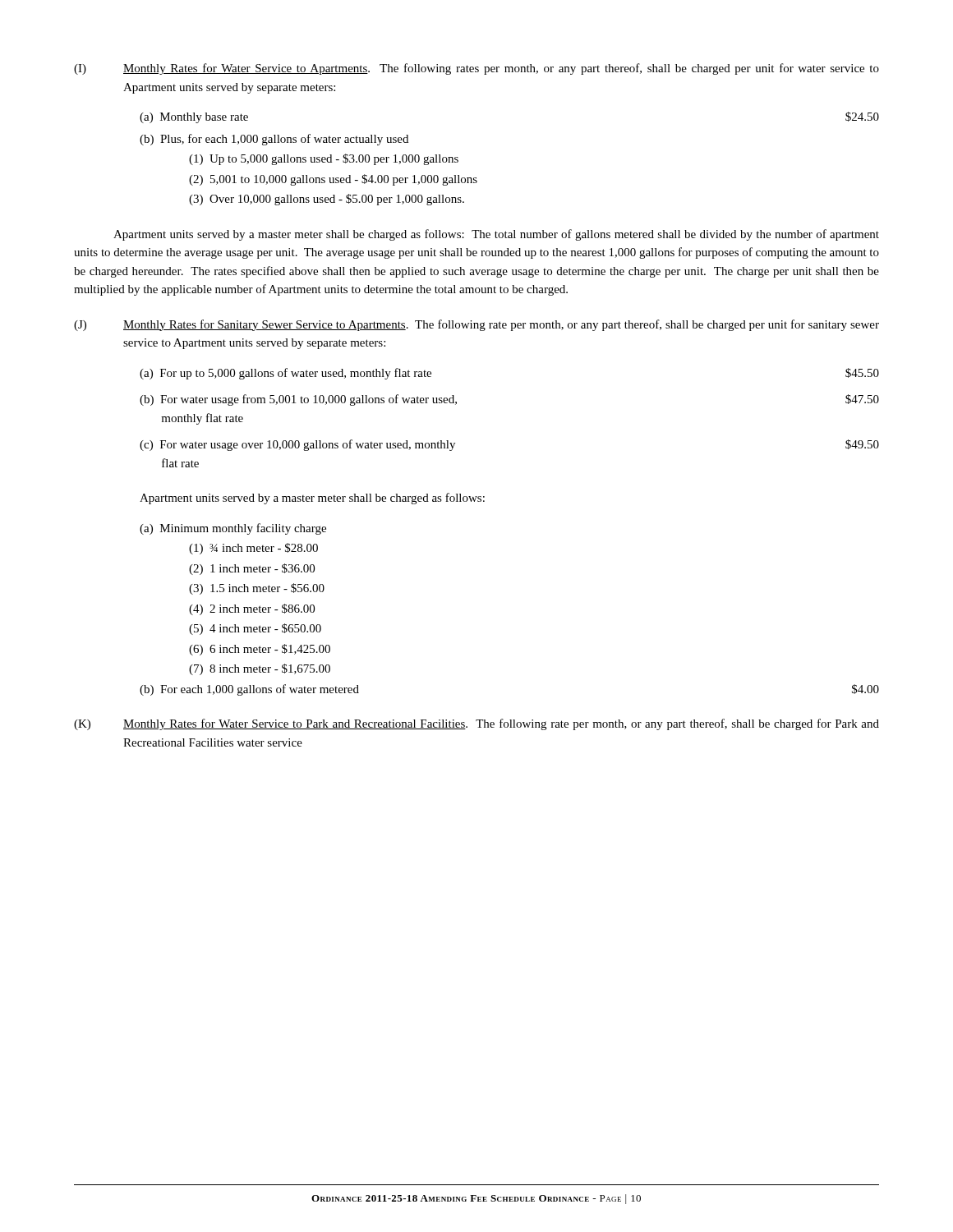Find the list item with the text "(4) 2 inch meter - $86.00"

[252, 608]
